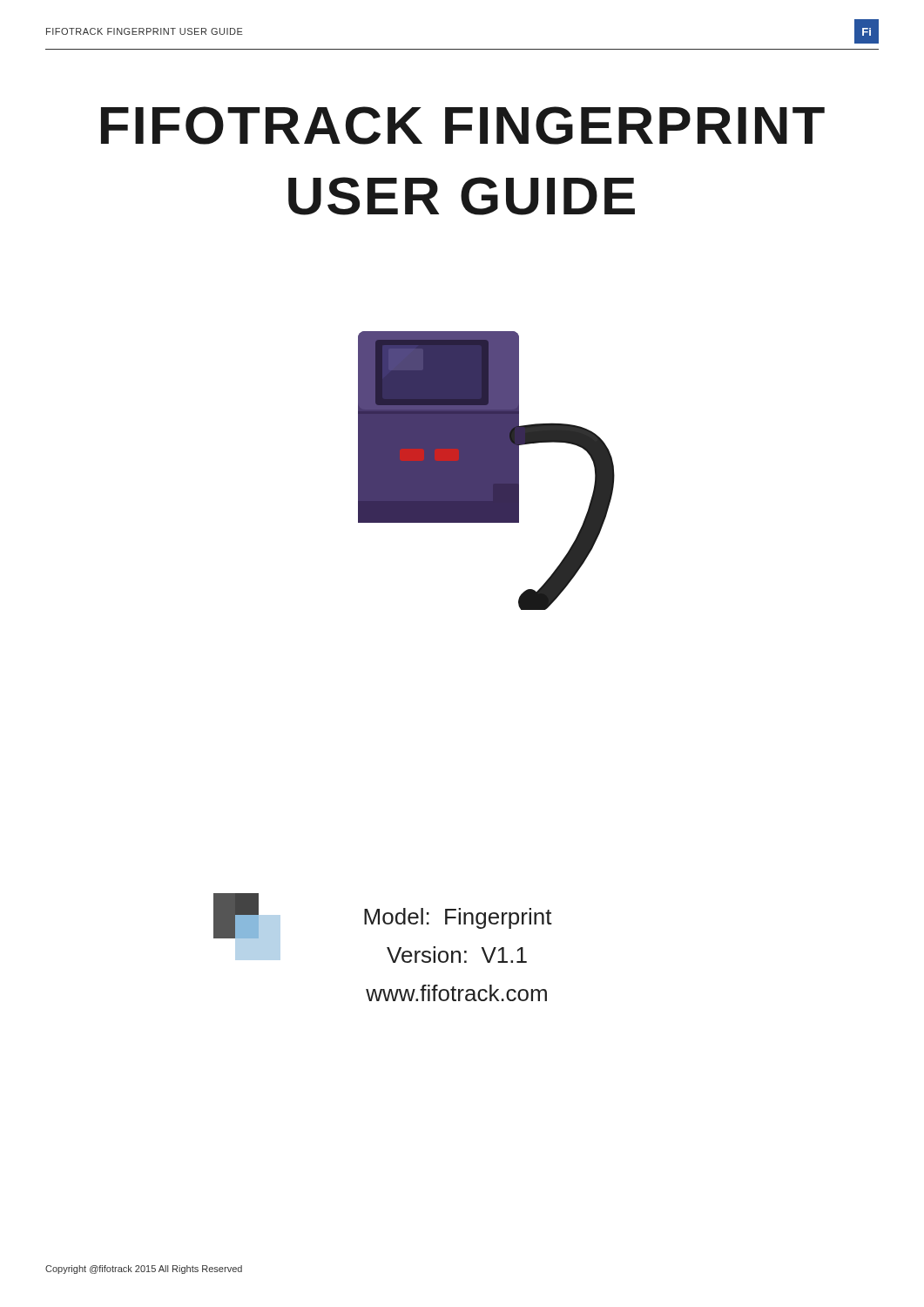Click on the photo
924x1307 pixels.
click(462, 462)
